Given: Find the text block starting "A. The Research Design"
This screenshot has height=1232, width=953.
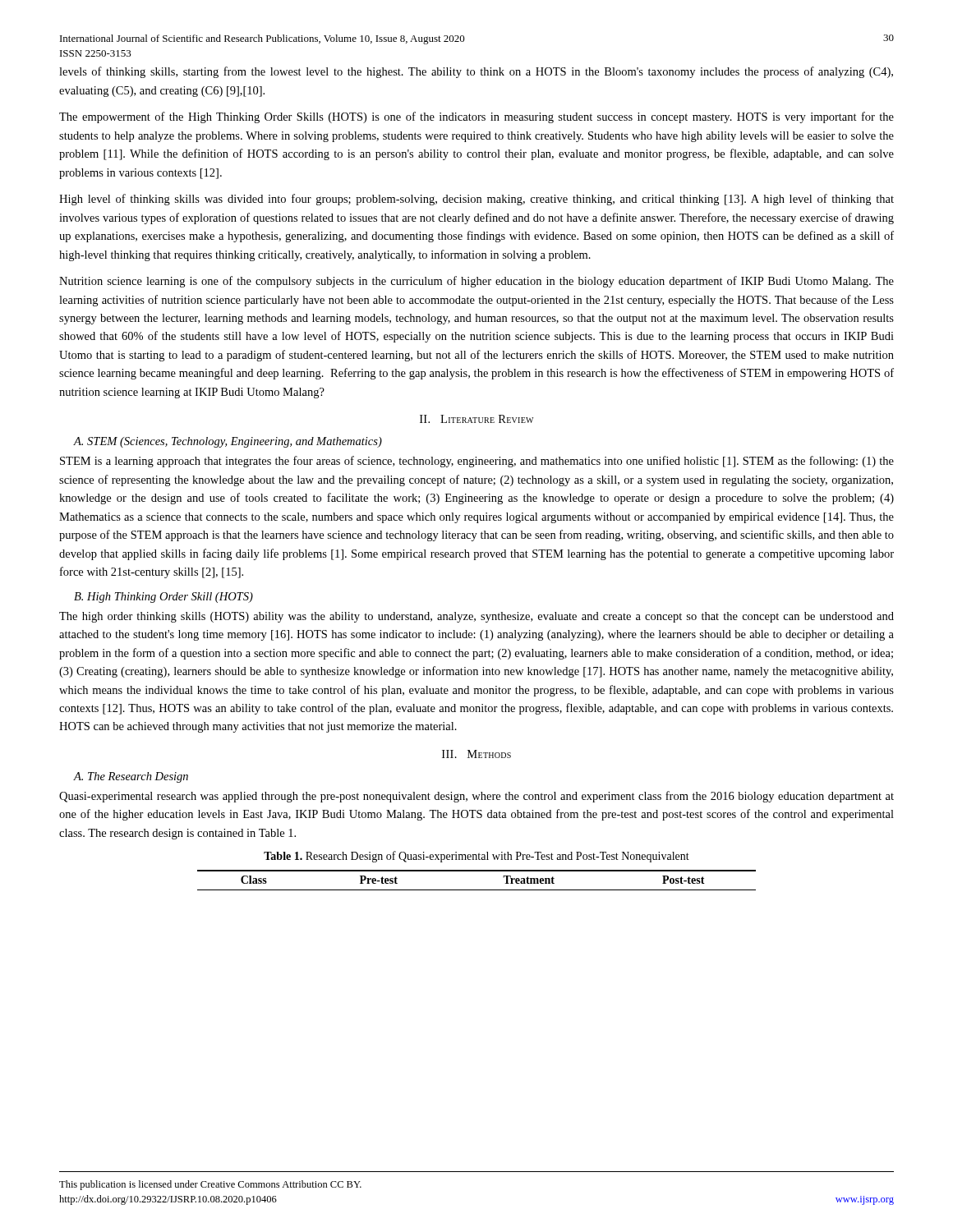Looking at the screenshot, I should (x=131, y=776).
